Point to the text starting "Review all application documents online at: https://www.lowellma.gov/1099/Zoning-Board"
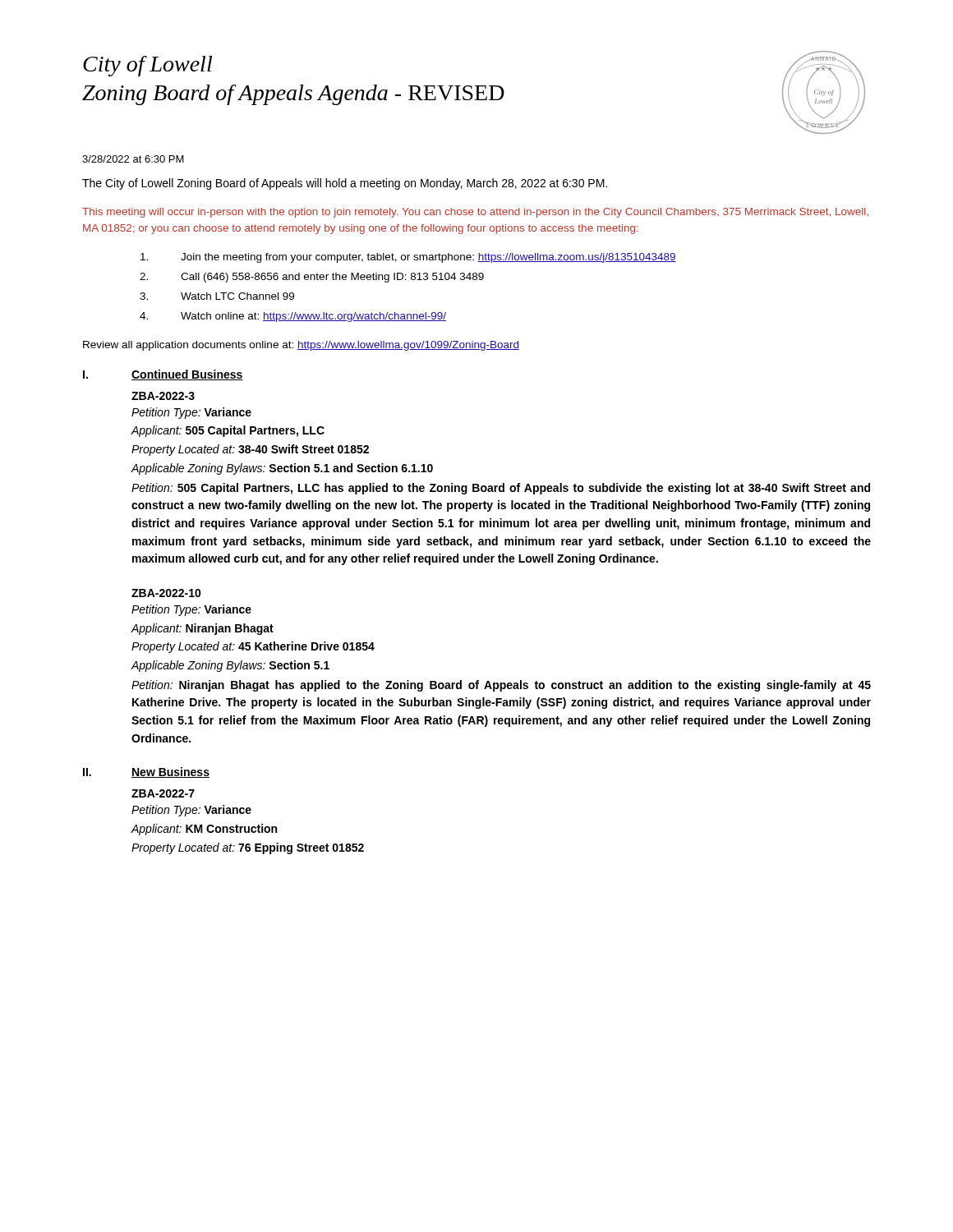Screen dimensions: 1232x953 coord(301,344)
